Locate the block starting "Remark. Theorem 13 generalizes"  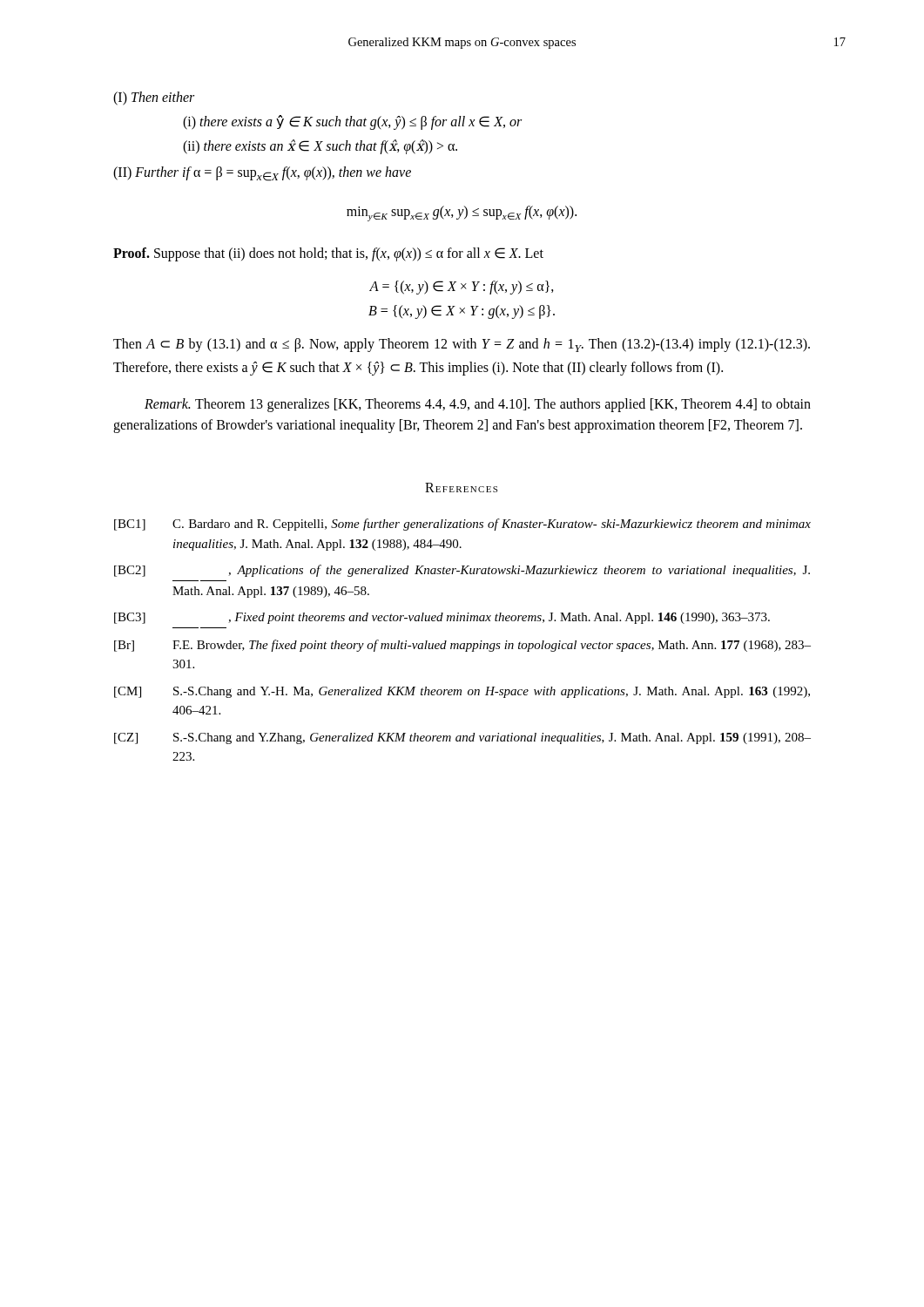coord(462,414)
